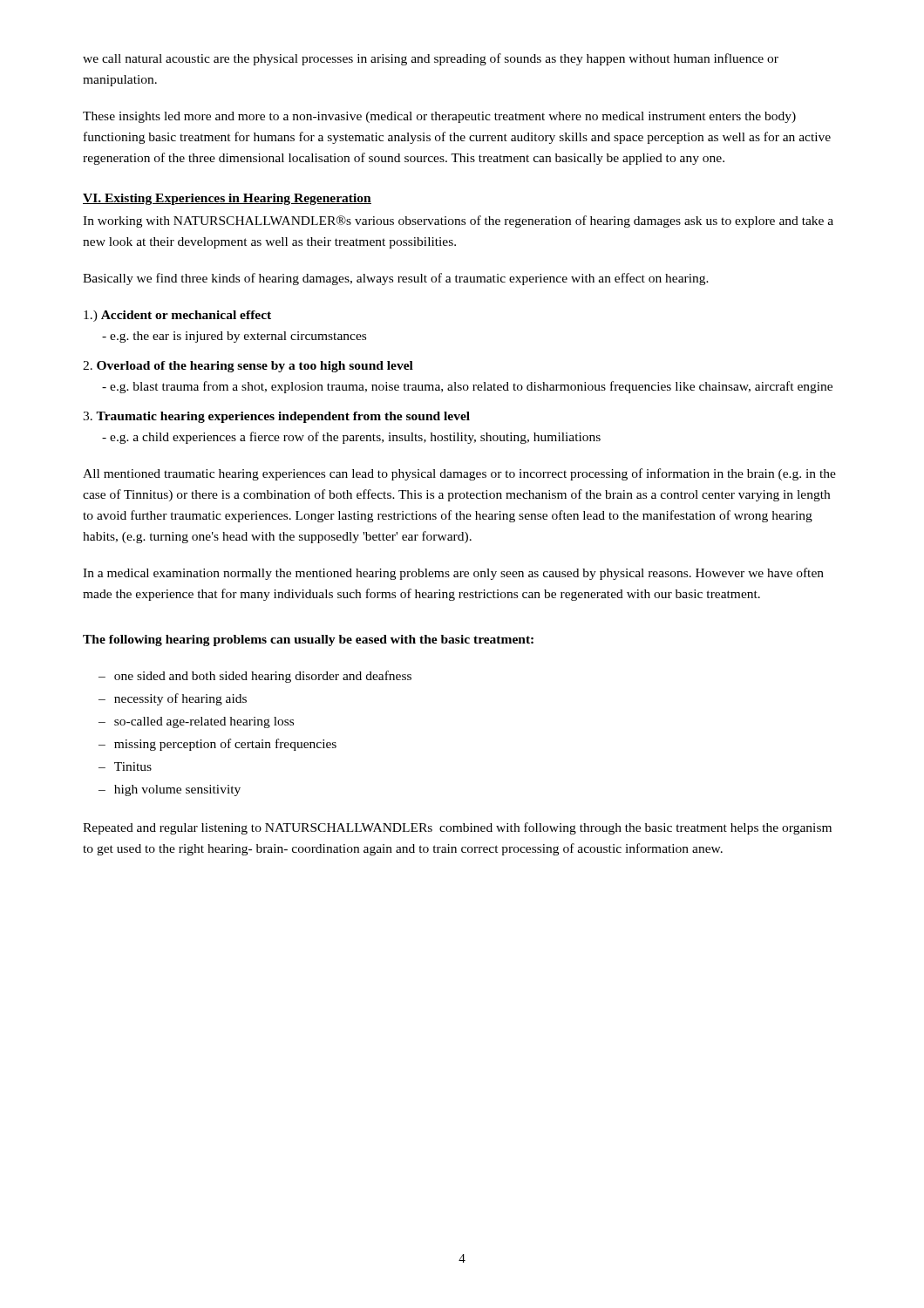
Task: Select the text block with the text "All mentioned traumatic hearing experiences"
Action: click(459, 505)
